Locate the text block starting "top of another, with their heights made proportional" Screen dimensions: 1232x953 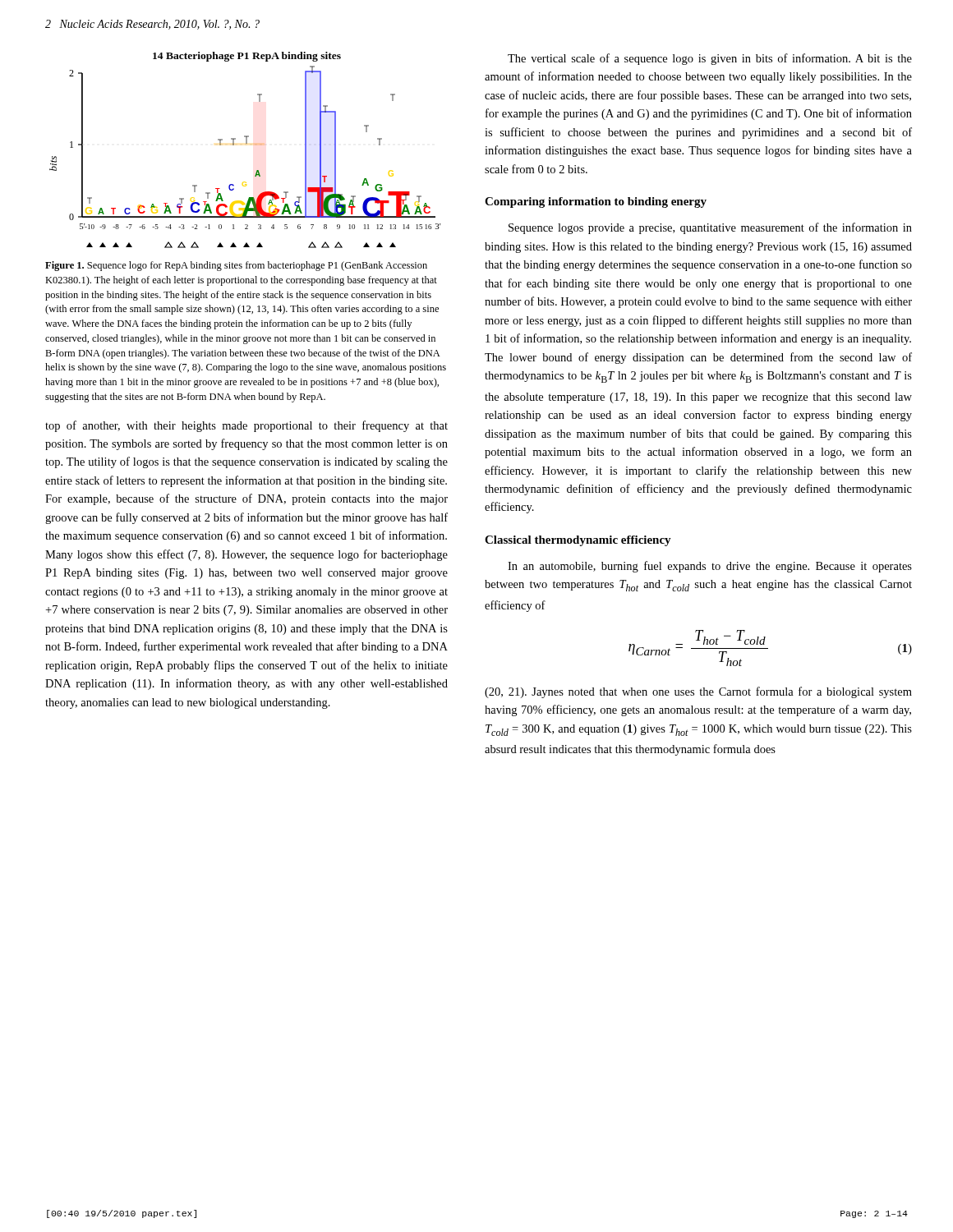point(246,563)
